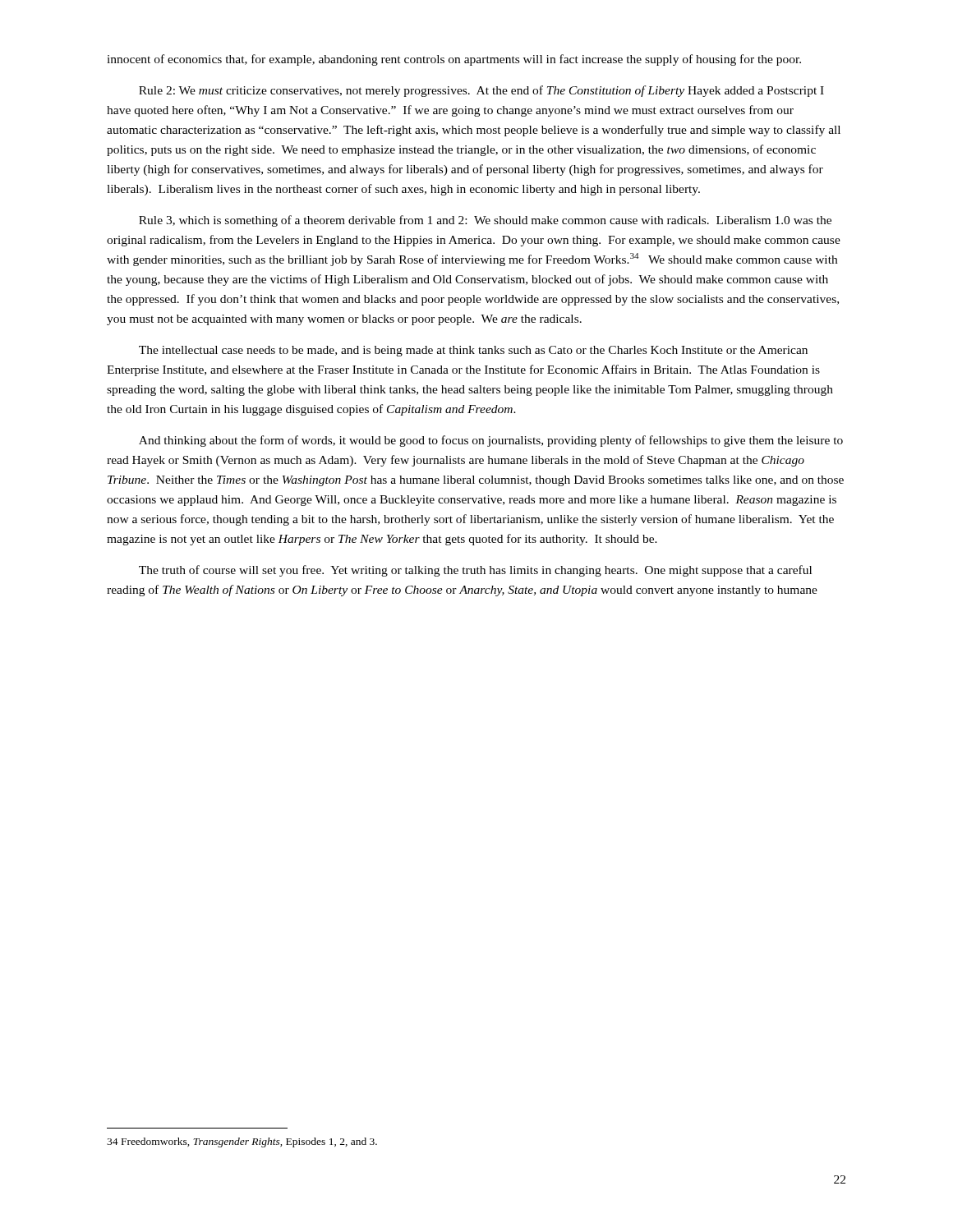This screenshot has height=1232, width=953.
Task: Locate the passage starting "innocent of economics that, for example,"
Action: (476, 59)
